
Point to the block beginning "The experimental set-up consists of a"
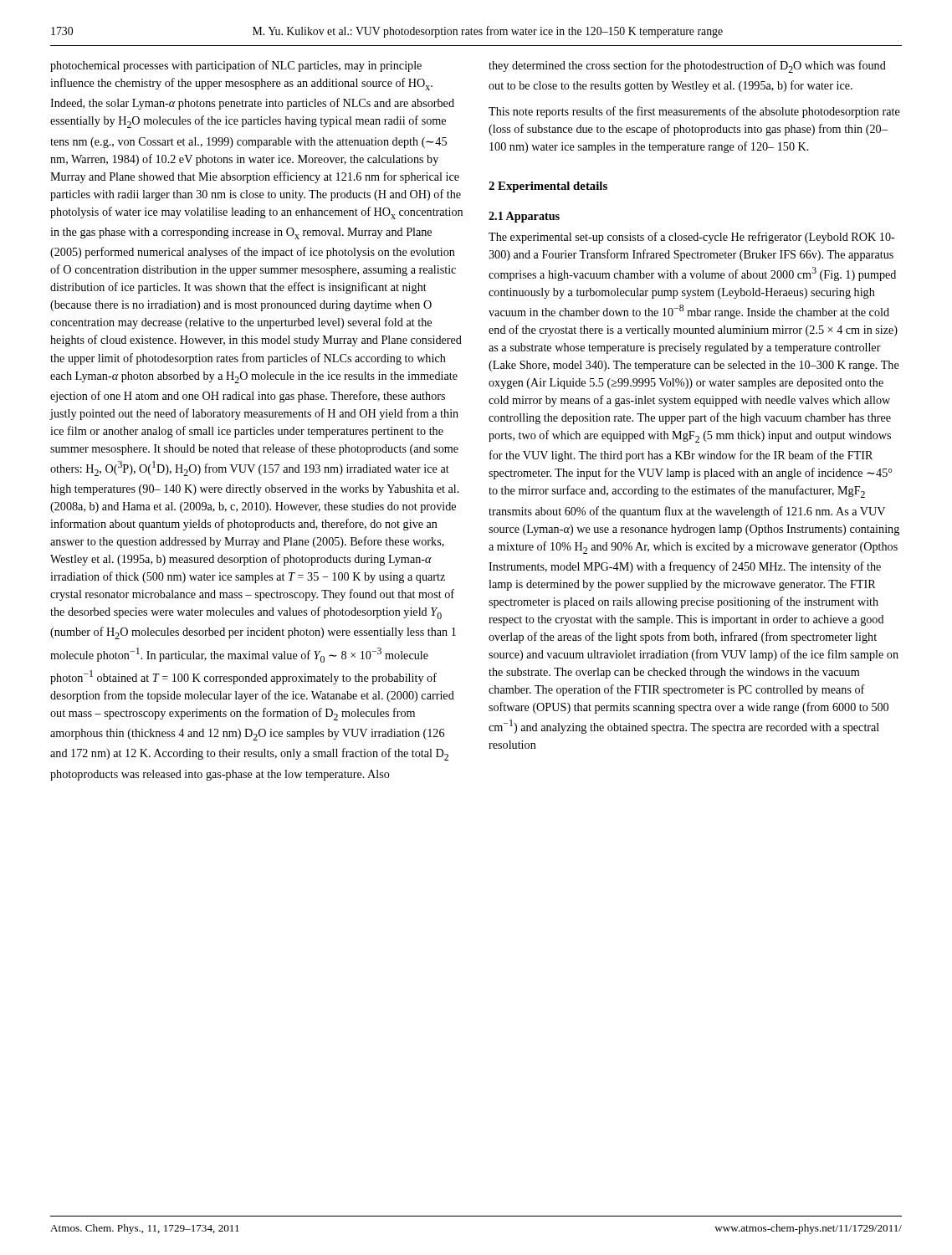695,491
